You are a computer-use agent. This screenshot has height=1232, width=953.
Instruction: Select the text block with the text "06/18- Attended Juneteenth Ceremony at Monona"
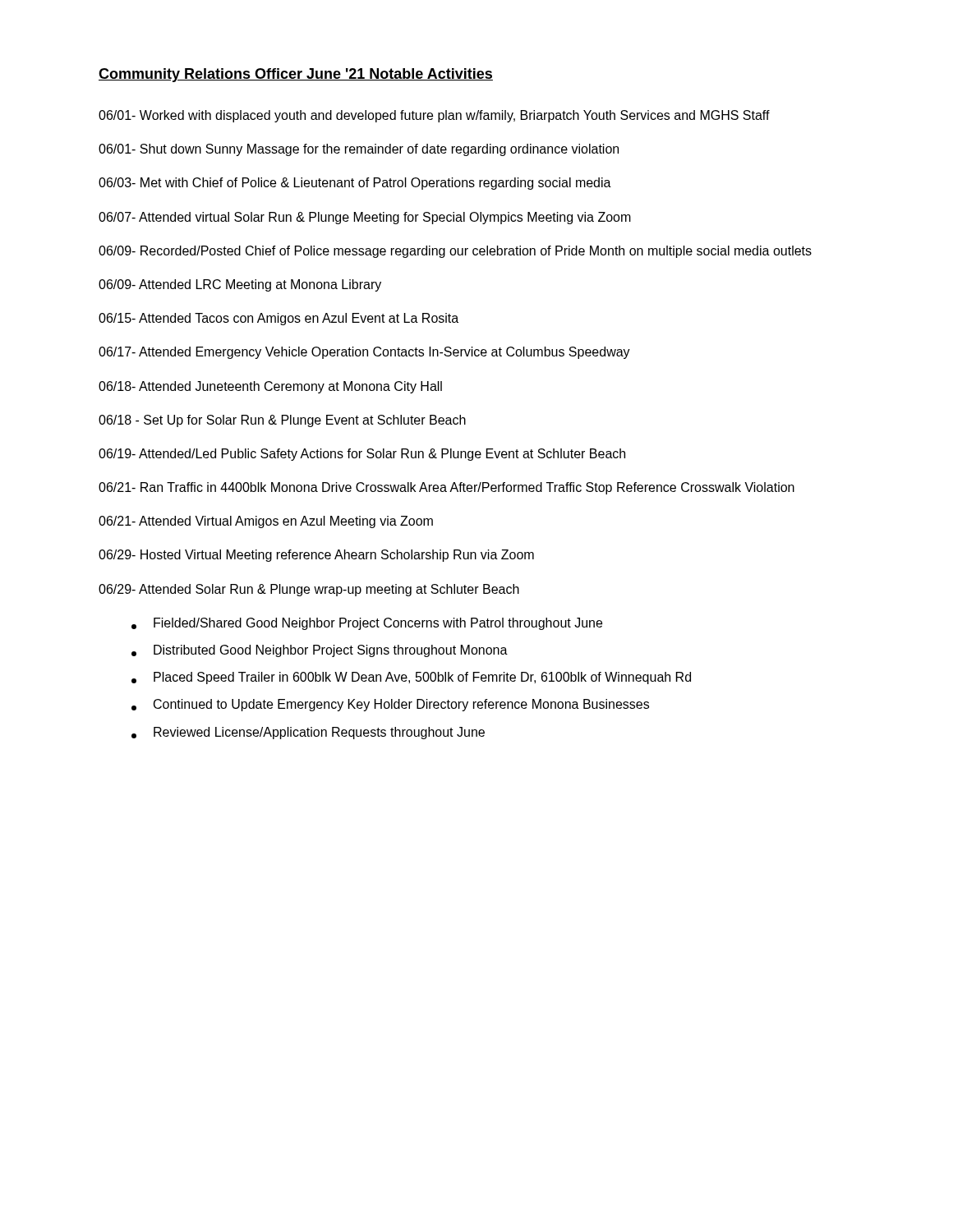(x=271, y=386)
